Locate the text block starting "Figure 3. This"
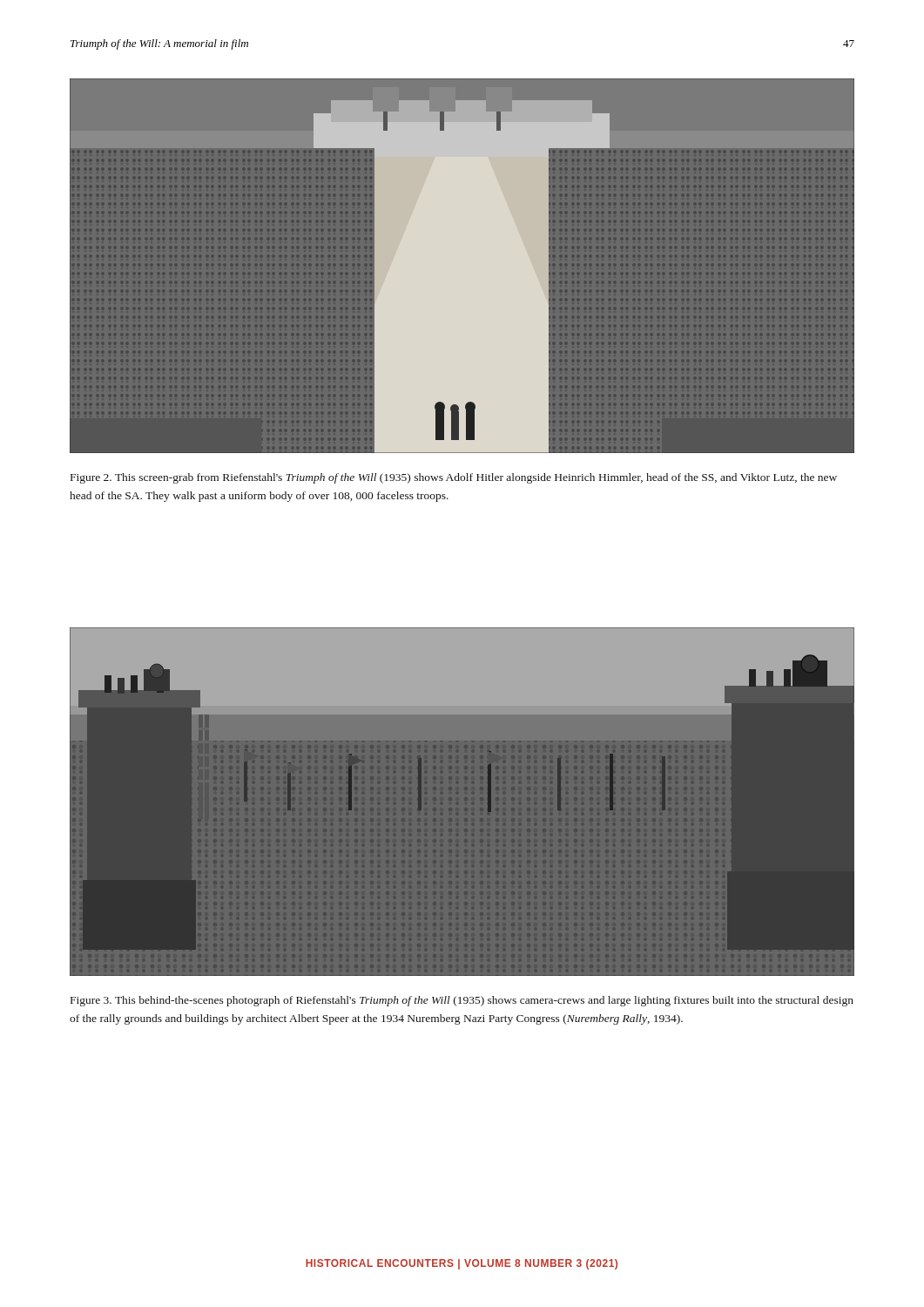The height and width of the screenshot is (1307, 924). (462, 1009)
